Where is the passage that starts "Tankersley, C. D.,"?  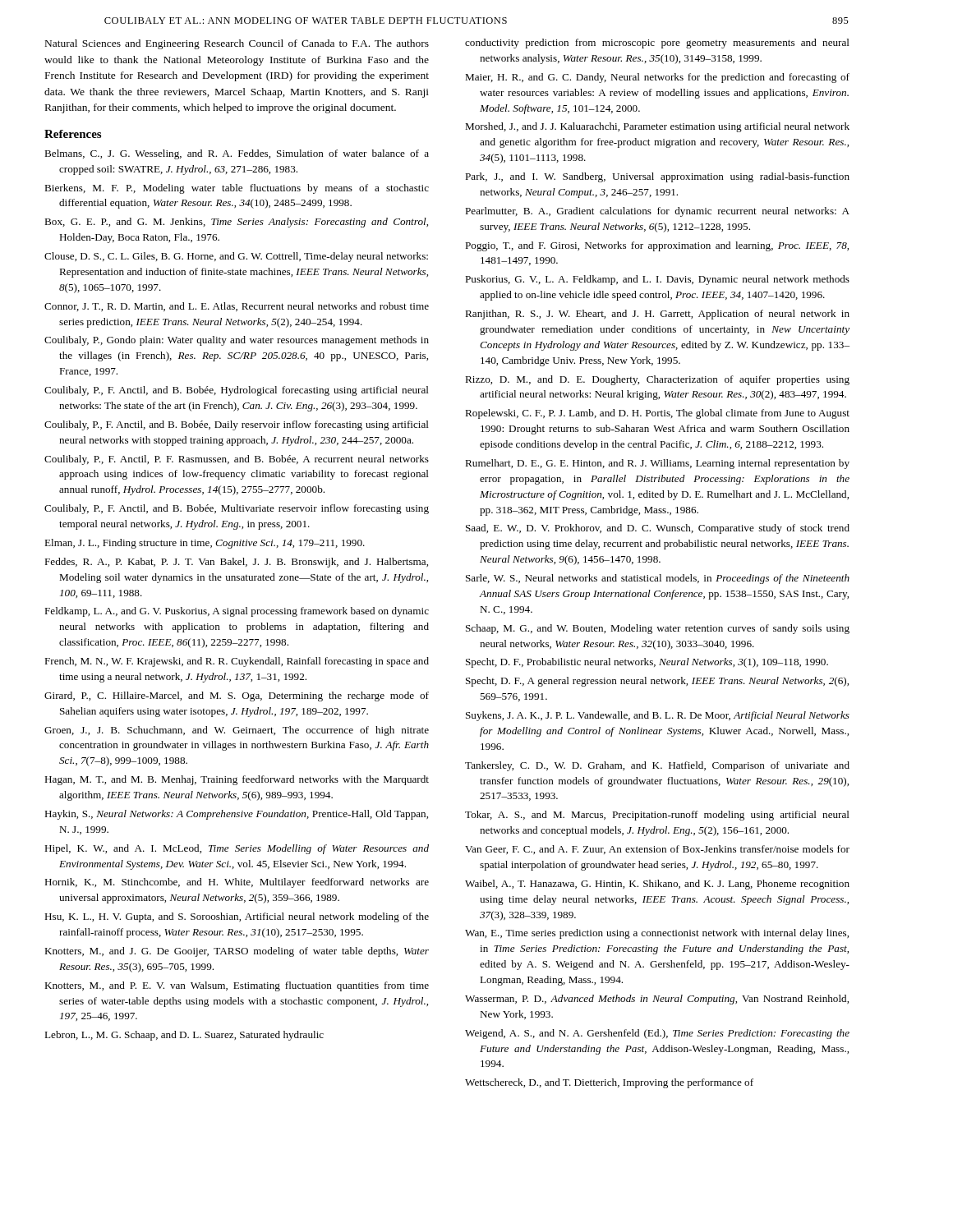[x=657, y=780]
